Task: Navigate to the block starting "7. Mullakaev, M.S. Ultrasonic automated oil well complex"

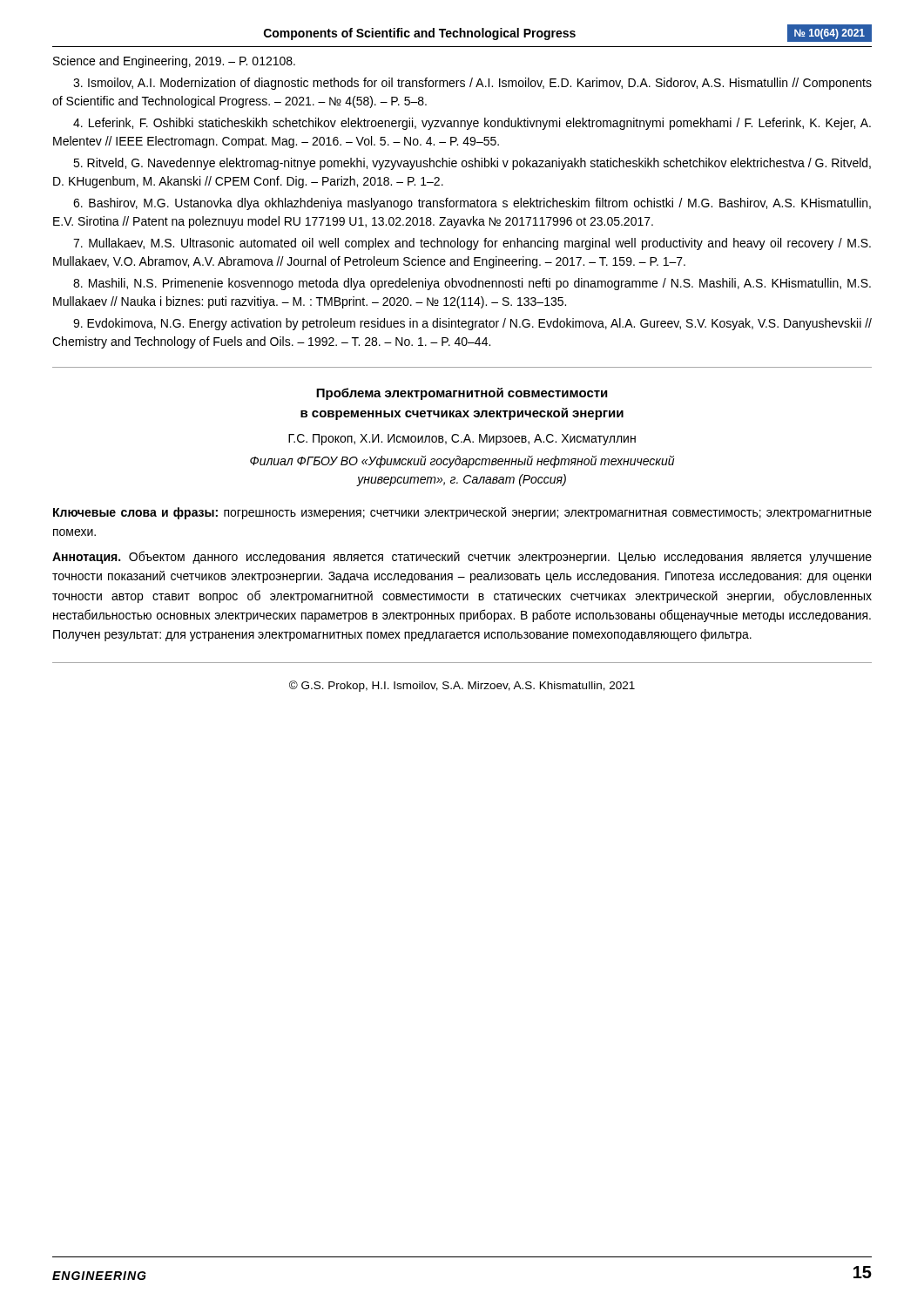Action: 462,253
